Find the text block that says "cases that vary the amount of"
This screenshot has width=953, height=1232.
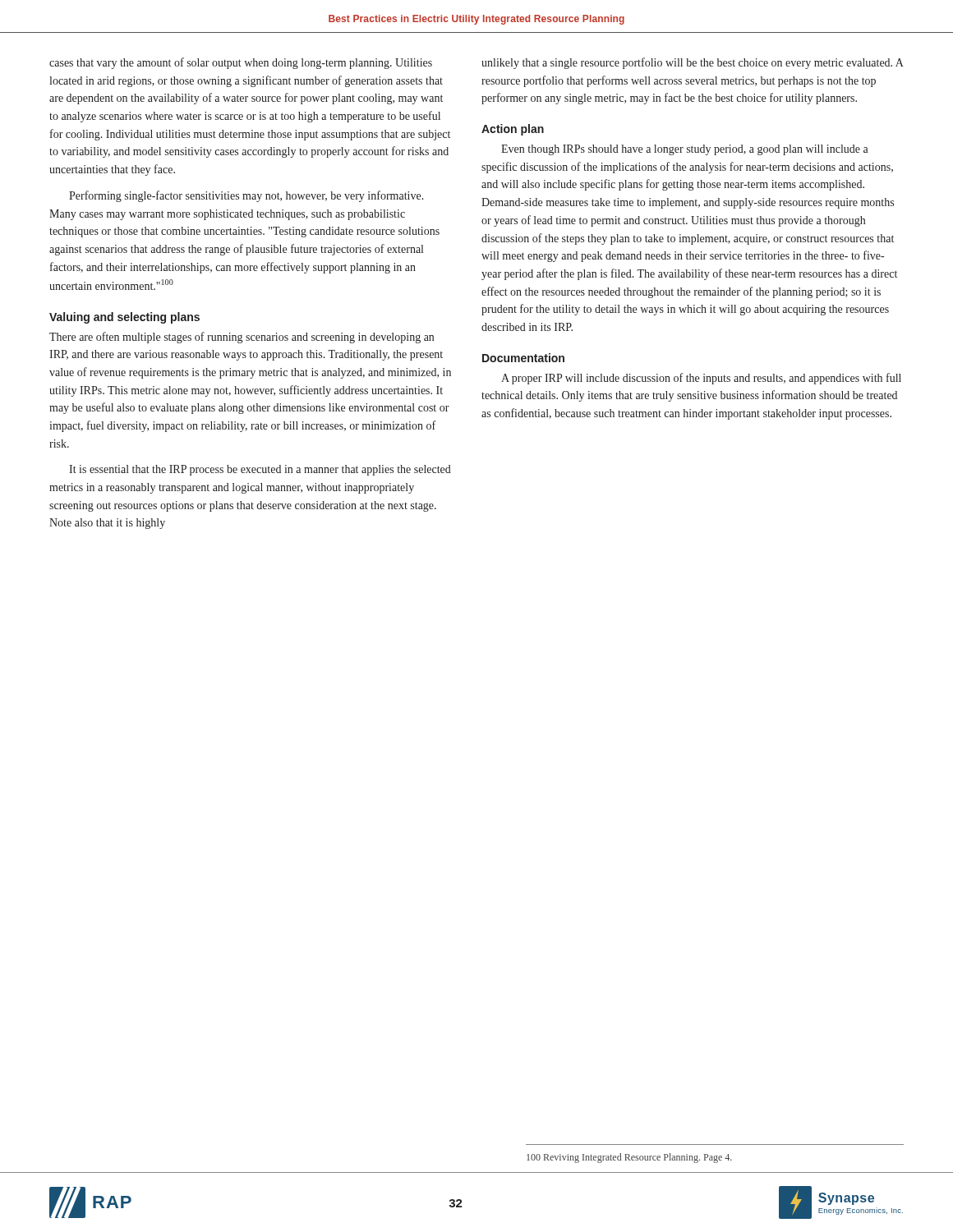click(241, 63)
